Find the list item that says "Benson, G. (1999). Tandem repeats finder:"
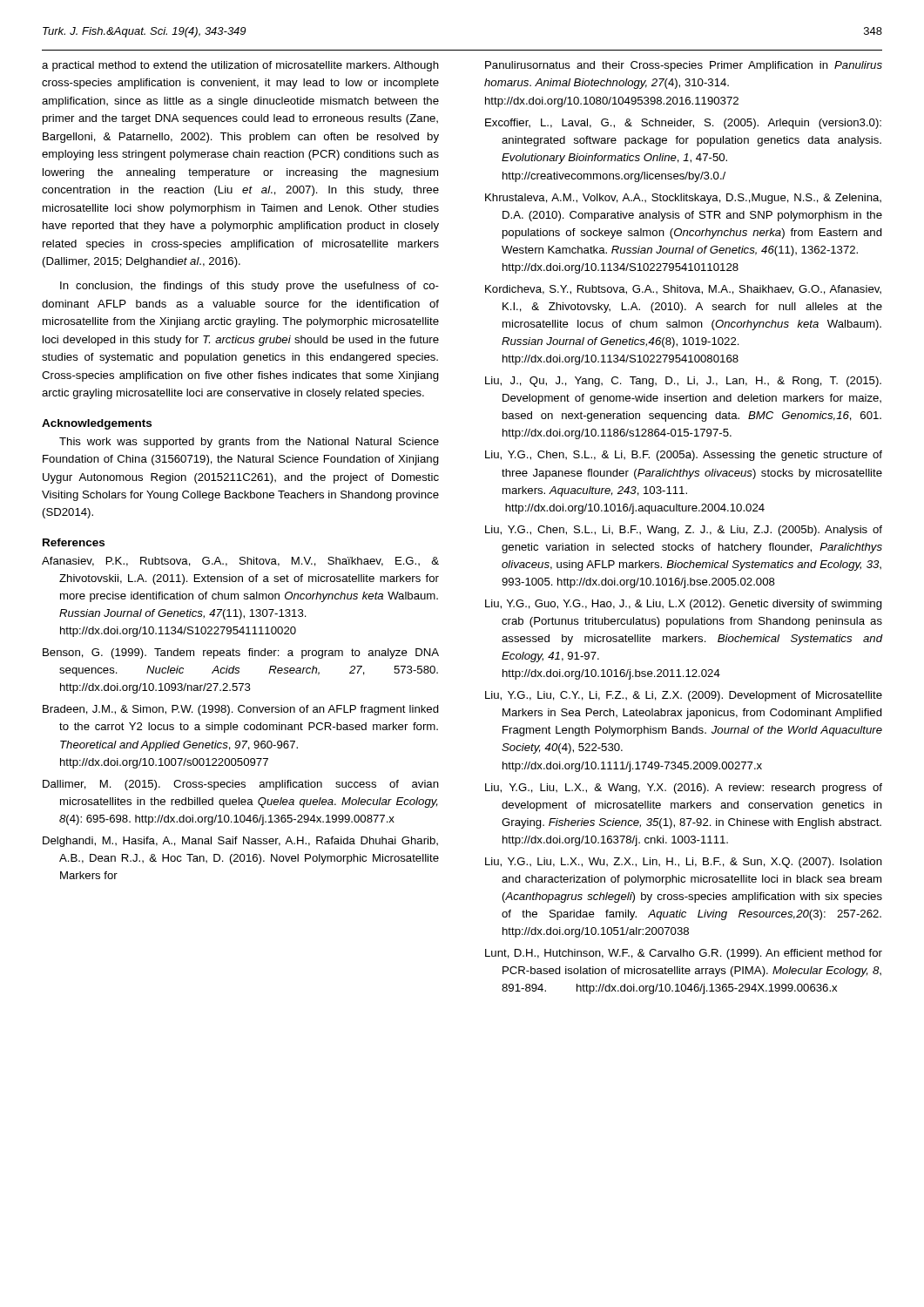The width and height of the screenshot is (924, 1307). coord(240,670)
